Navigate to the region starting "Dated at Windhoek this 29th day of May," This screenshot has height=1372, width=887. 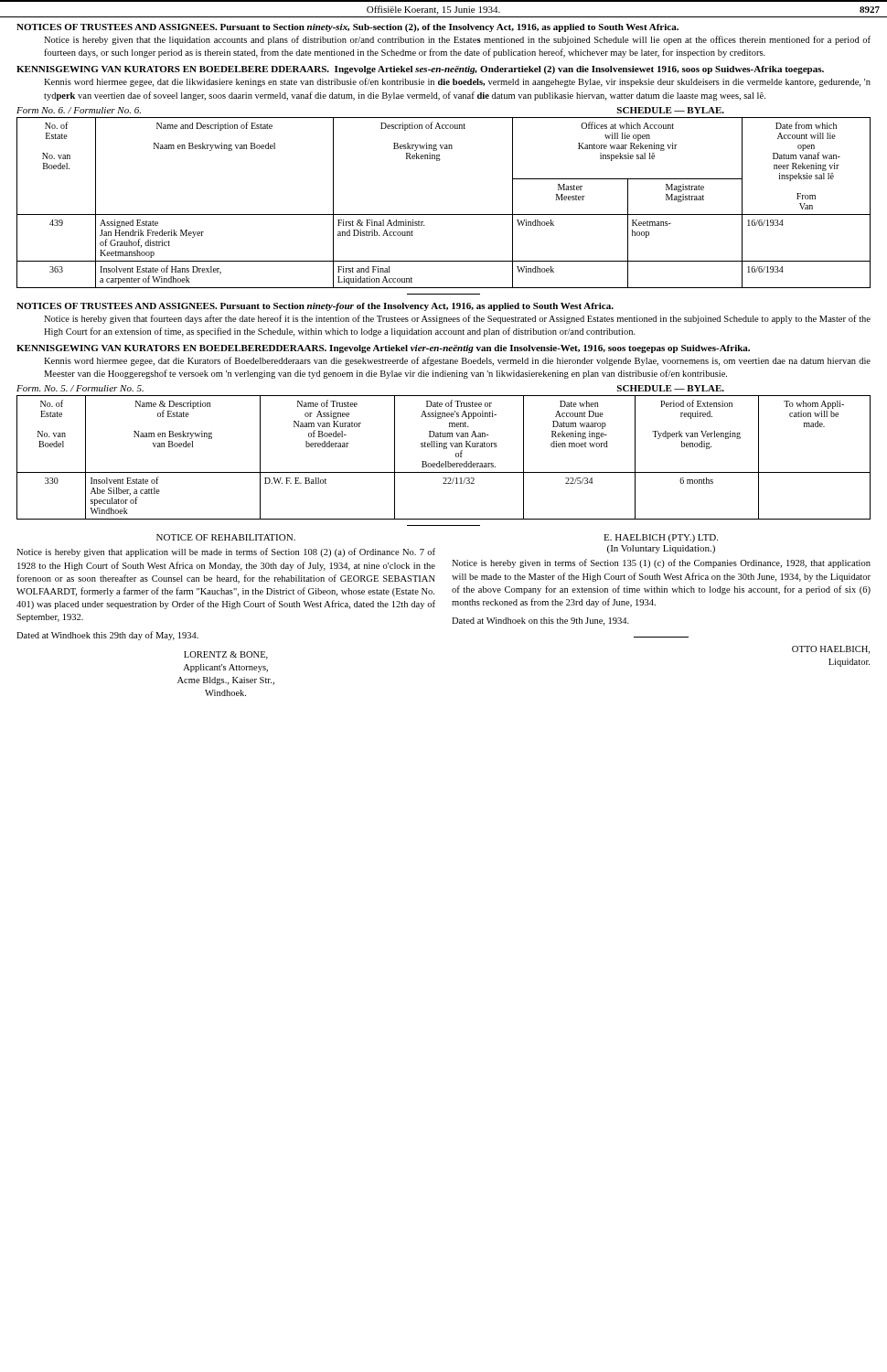point(108,636)
